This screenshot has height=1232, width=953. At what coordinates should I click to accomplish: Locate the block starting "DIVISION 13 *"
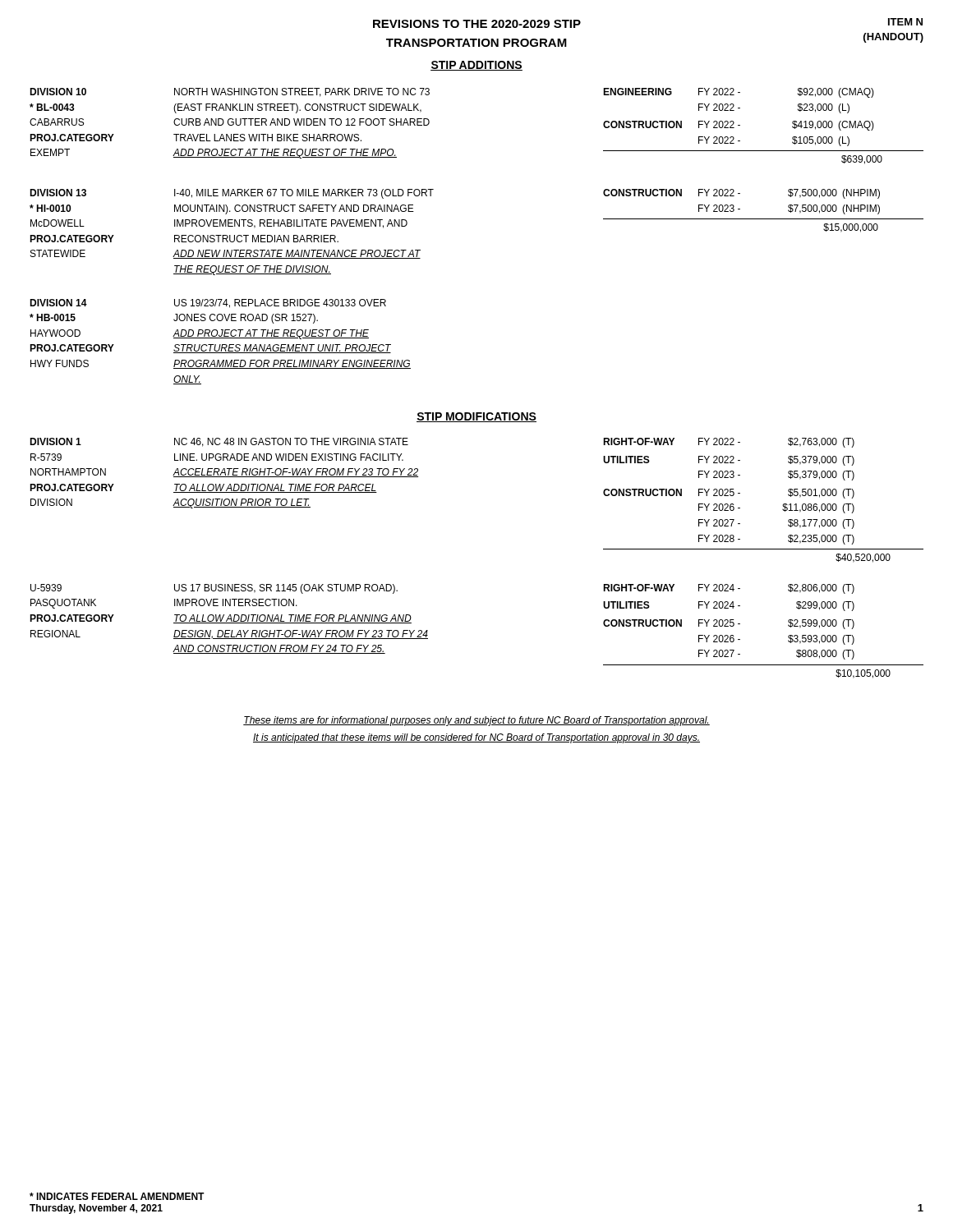click(56, 193)
